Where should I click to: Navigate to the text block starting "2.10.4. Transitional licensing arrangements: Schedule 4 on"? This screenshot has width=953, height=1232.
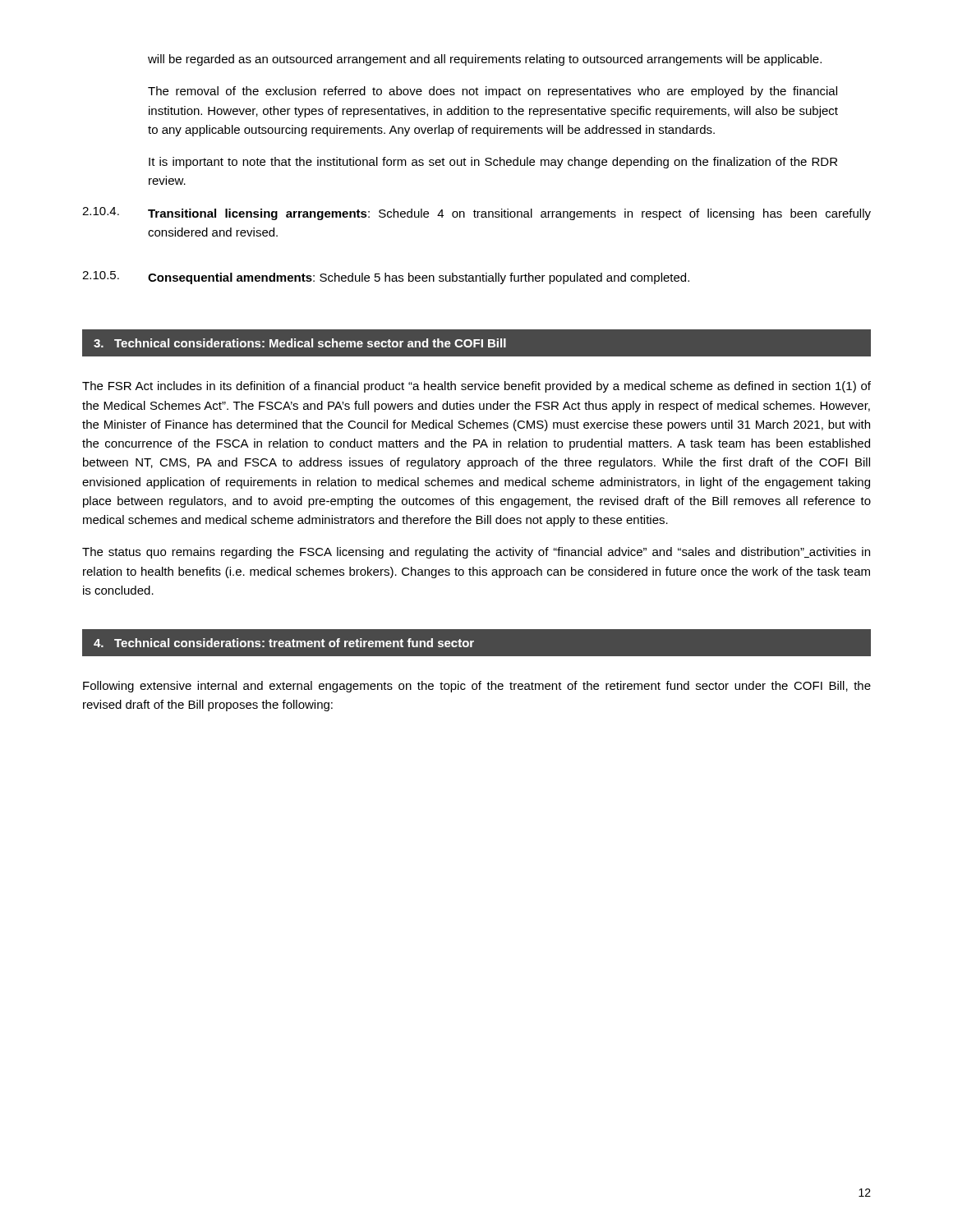coord(476,214)
